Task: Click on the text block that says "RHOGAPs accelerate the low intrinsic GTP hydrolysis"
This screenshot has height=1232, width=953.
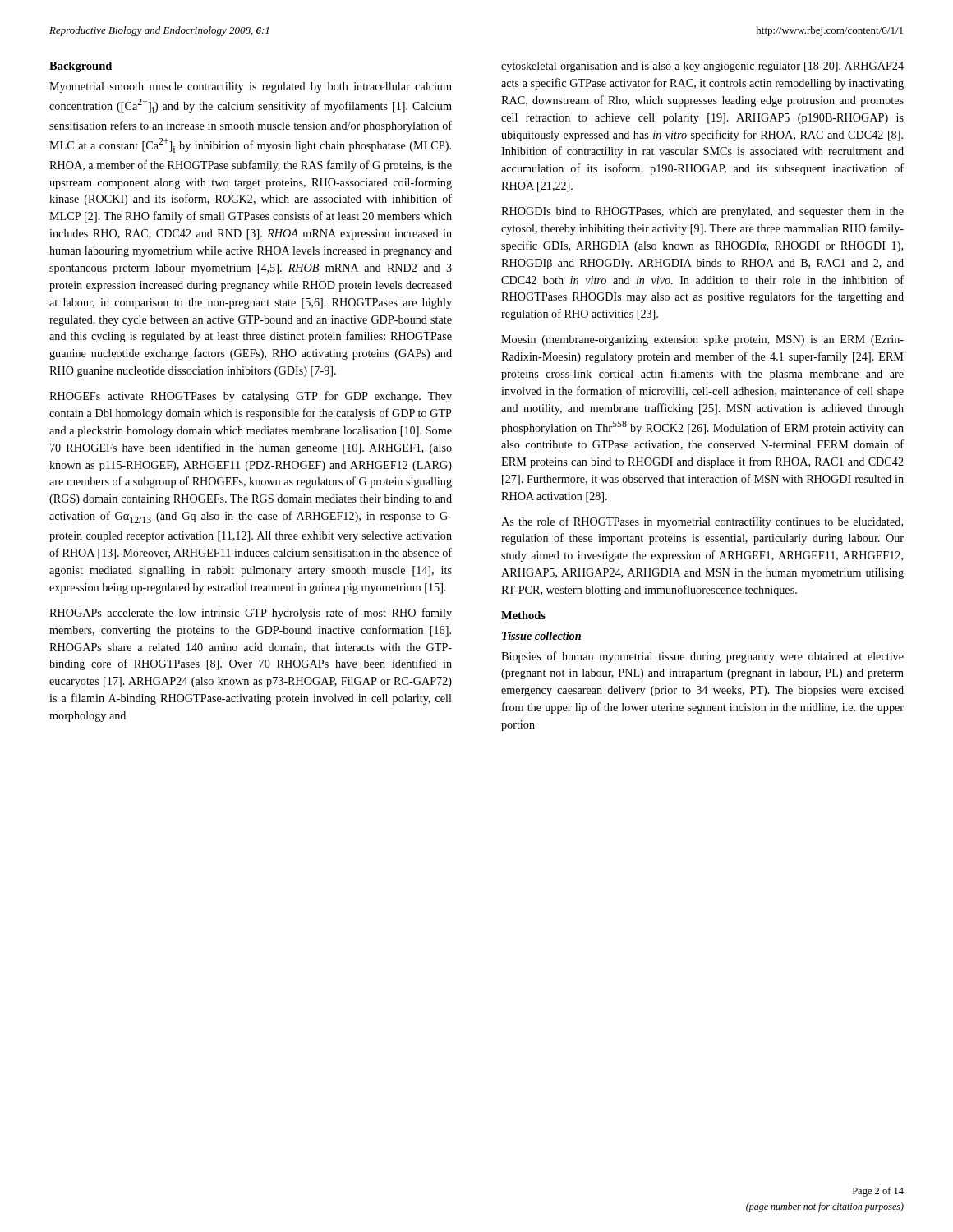Action: pos(251,664)
